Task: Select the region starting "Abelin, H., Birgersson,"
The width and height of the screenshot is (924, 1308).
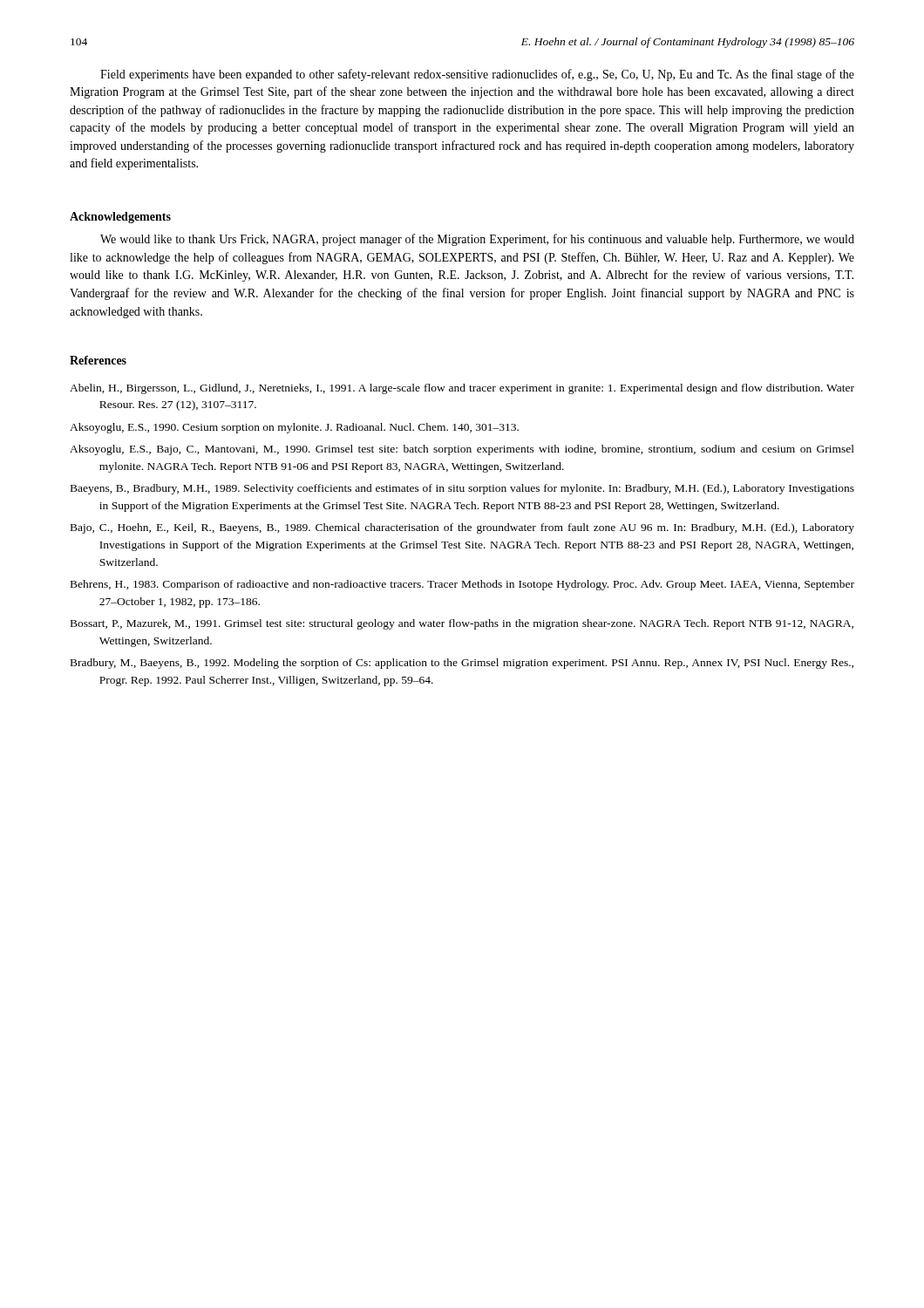Action: tap(462, 396)
